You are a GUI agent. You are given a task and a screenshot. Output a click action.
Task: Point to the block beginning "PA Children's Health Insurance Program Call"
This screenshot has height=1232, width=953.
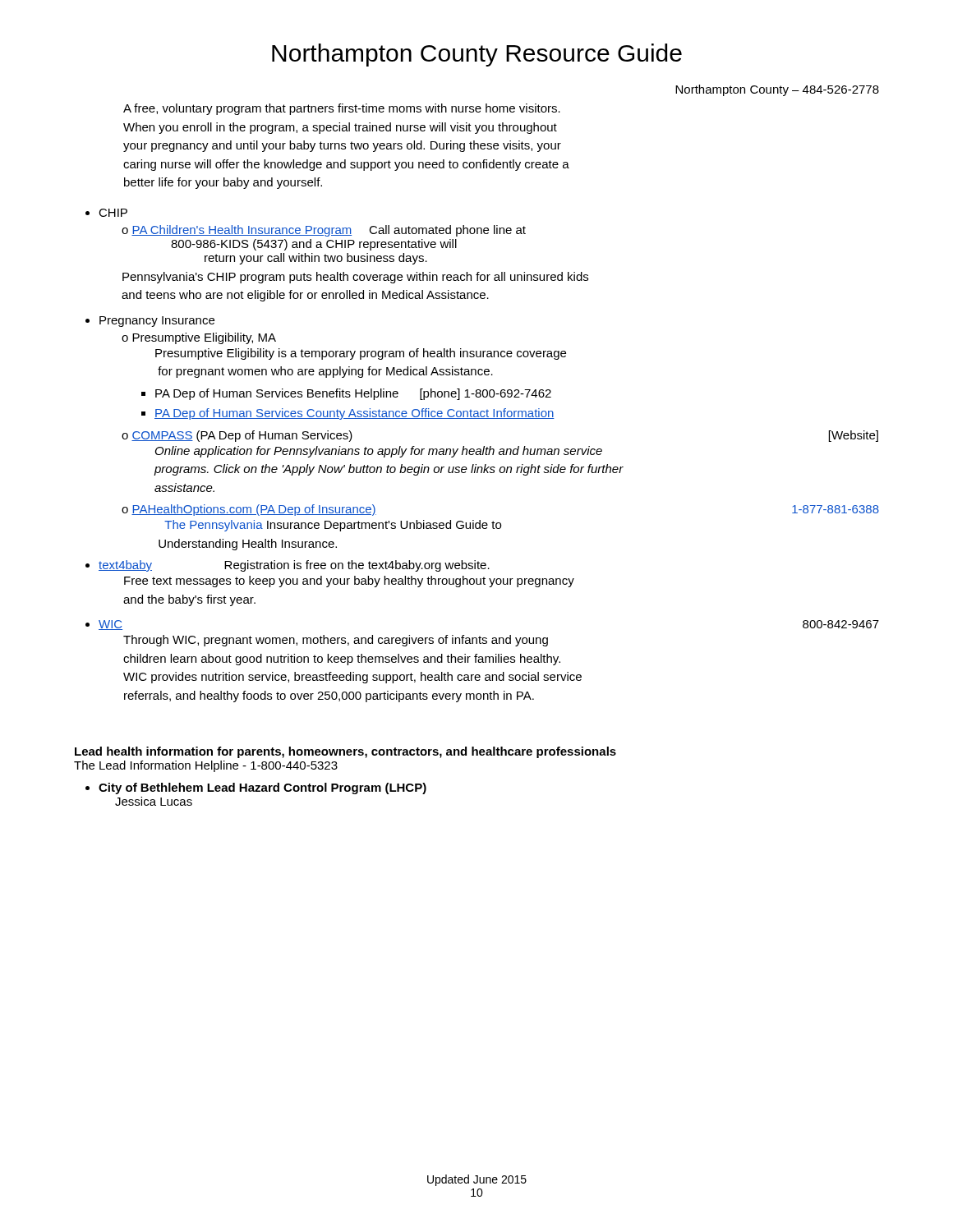pos(500,263)
